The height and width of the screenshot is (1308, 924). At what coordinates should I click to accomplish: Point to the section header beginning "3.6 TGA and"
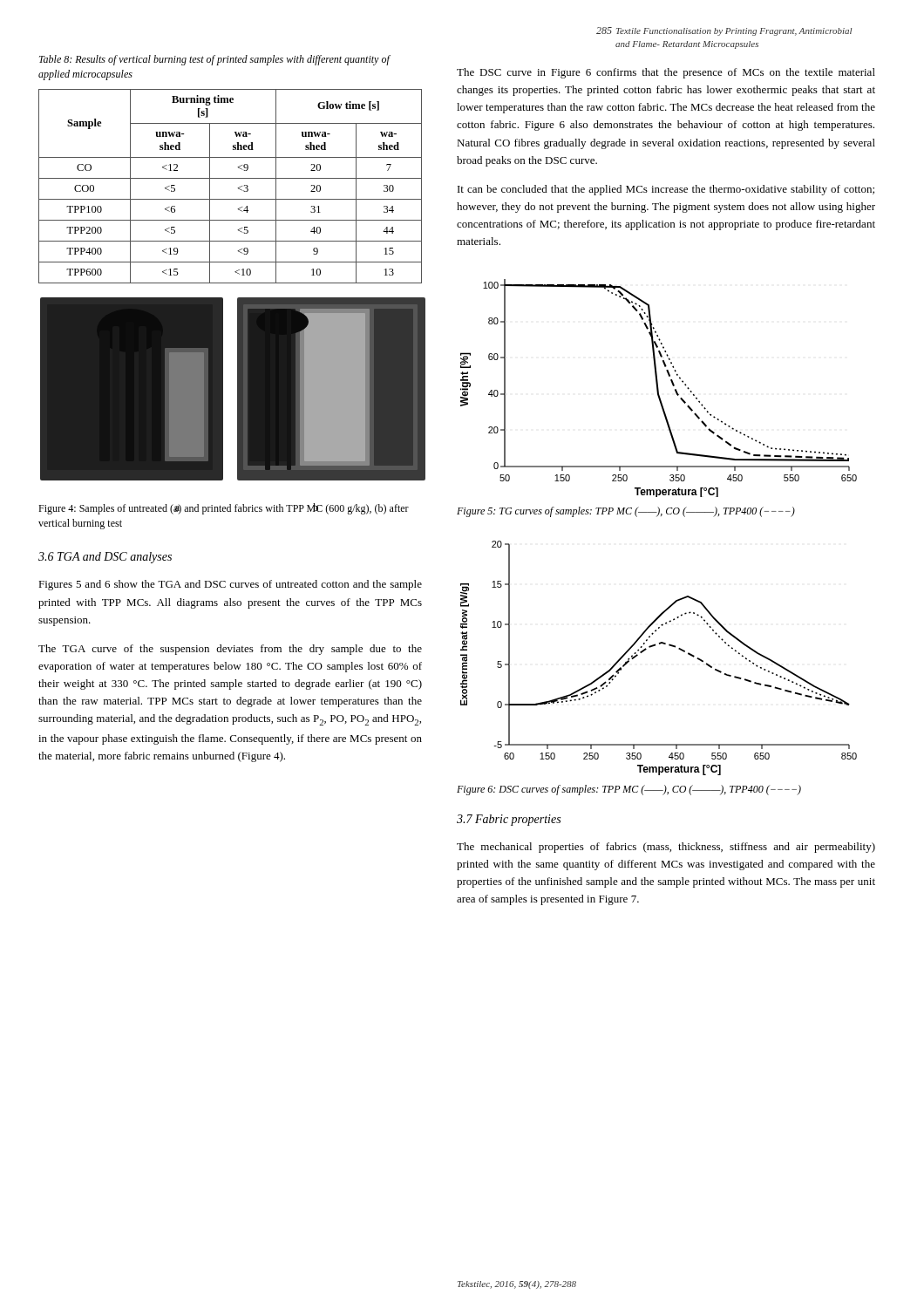click(x=105, y=557)
